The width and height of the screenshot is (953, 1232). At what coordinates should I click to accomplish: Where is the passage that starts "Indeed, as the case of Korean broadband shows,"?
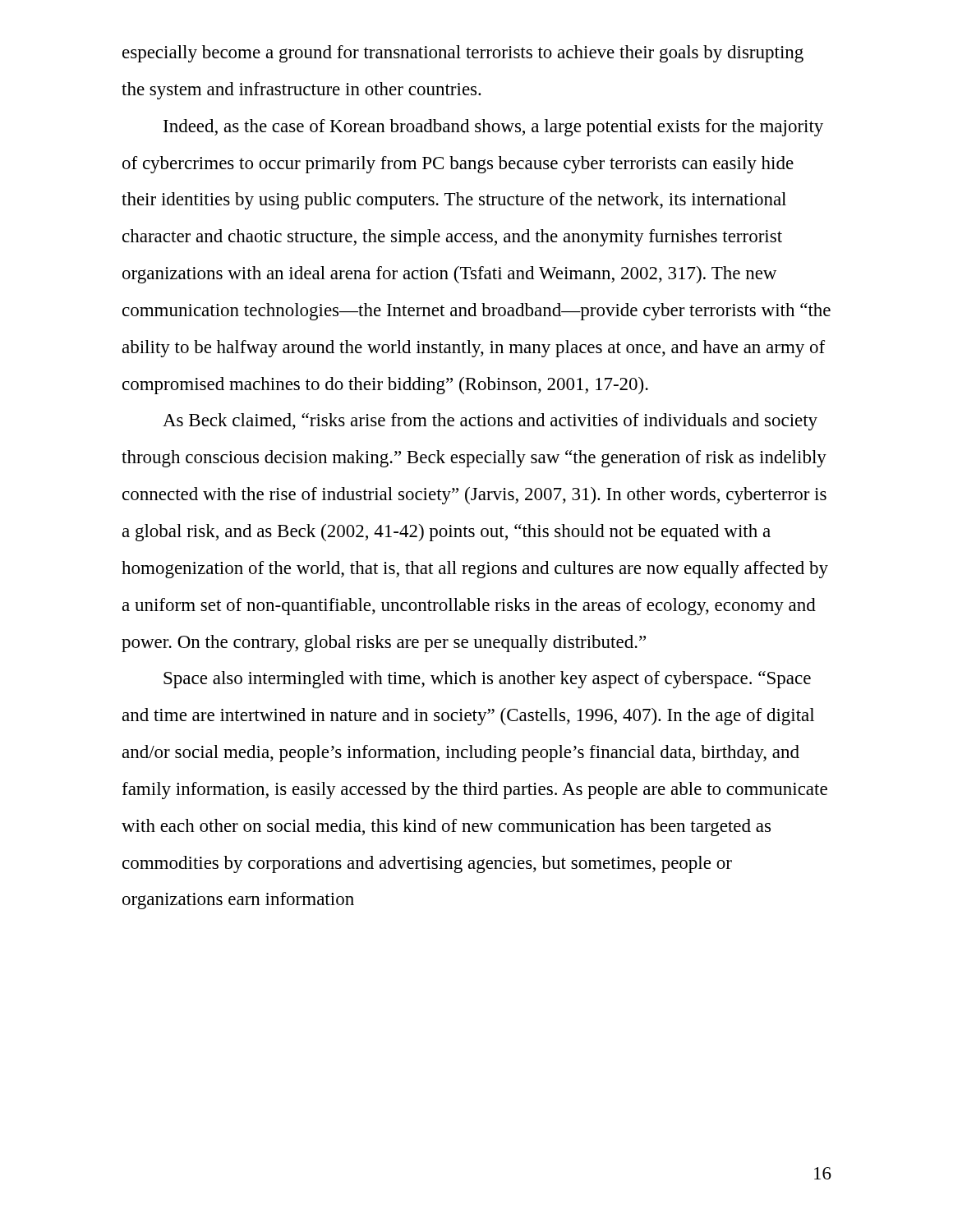[x=476, y=256]
